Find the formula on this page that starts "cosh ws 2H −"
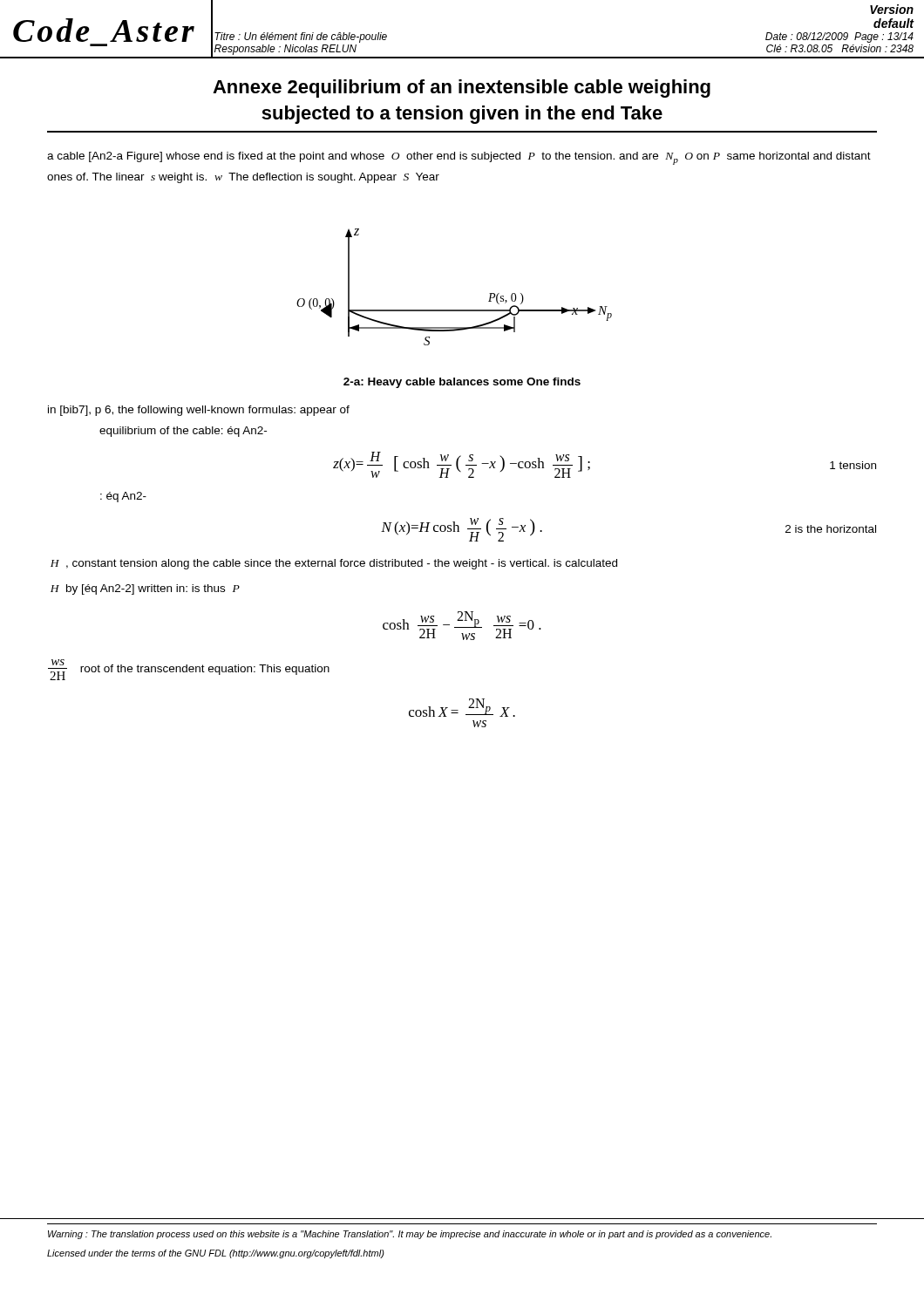 pyautogui.click(x=462, y=626)
